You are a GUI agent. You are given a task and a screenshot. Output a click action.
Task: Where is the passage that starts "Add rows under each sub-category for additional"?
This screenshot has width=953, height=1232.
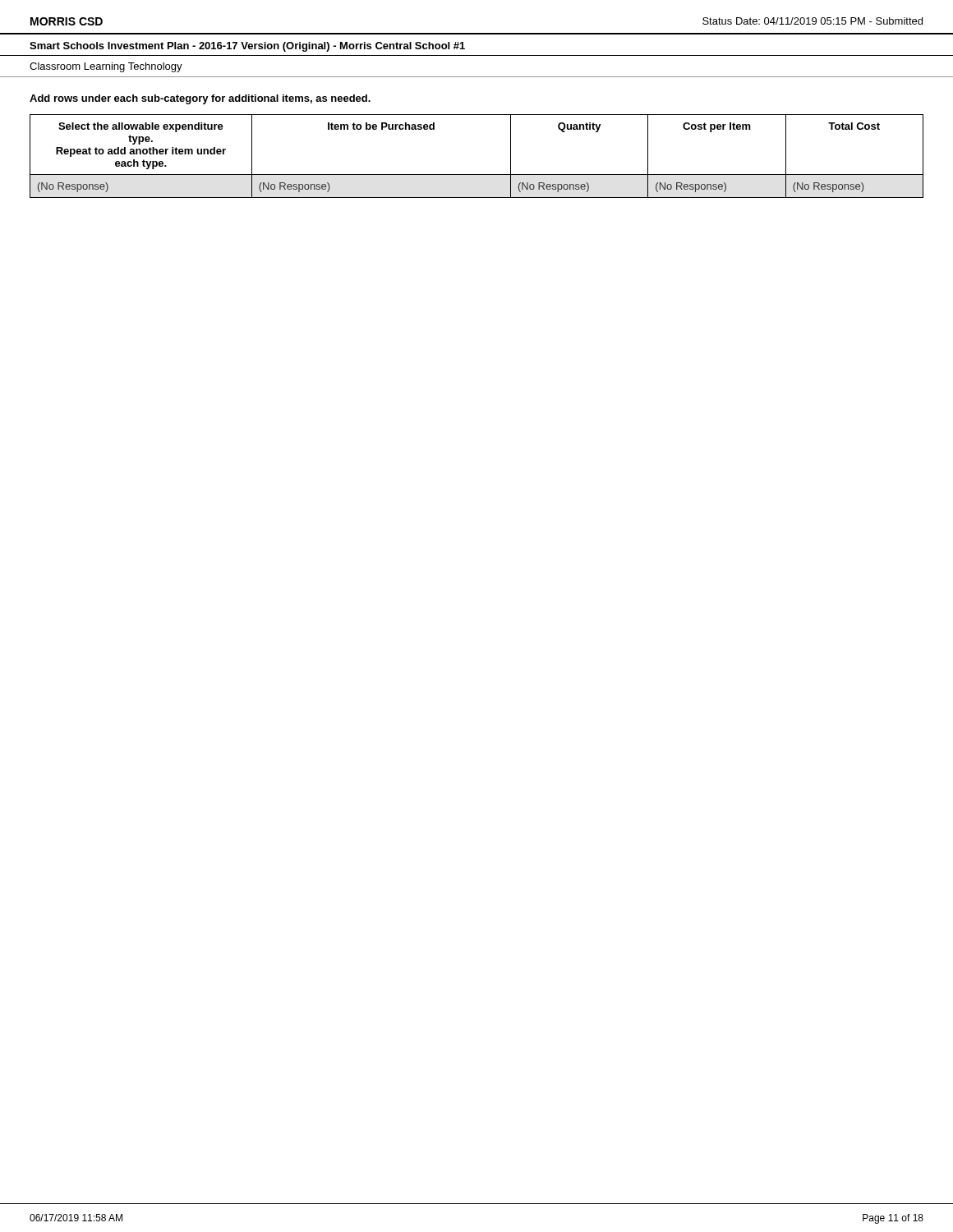(200, 98)
